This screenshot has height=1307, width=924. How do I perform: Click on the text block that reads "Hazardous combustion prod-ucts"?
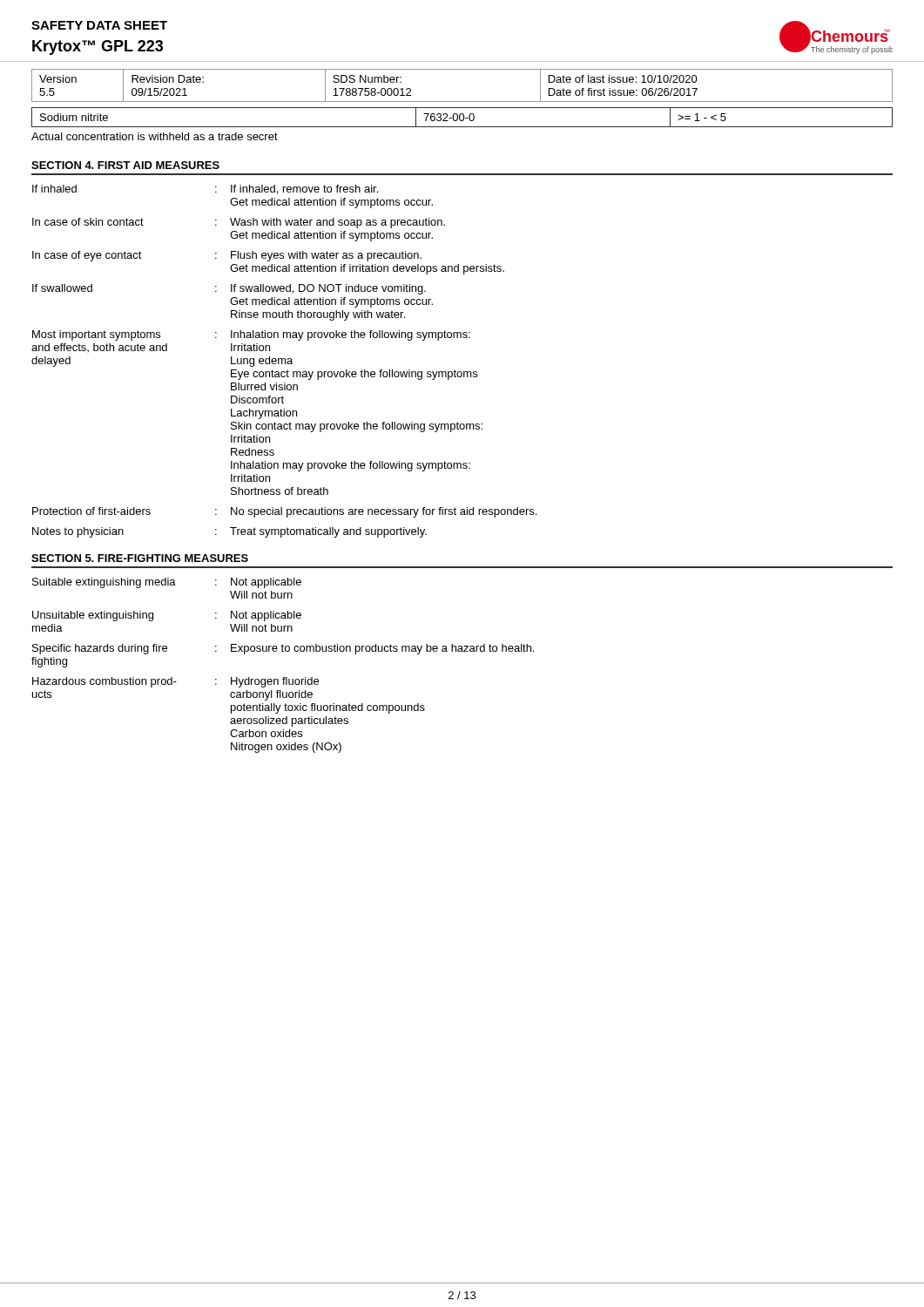pos(175,682)
